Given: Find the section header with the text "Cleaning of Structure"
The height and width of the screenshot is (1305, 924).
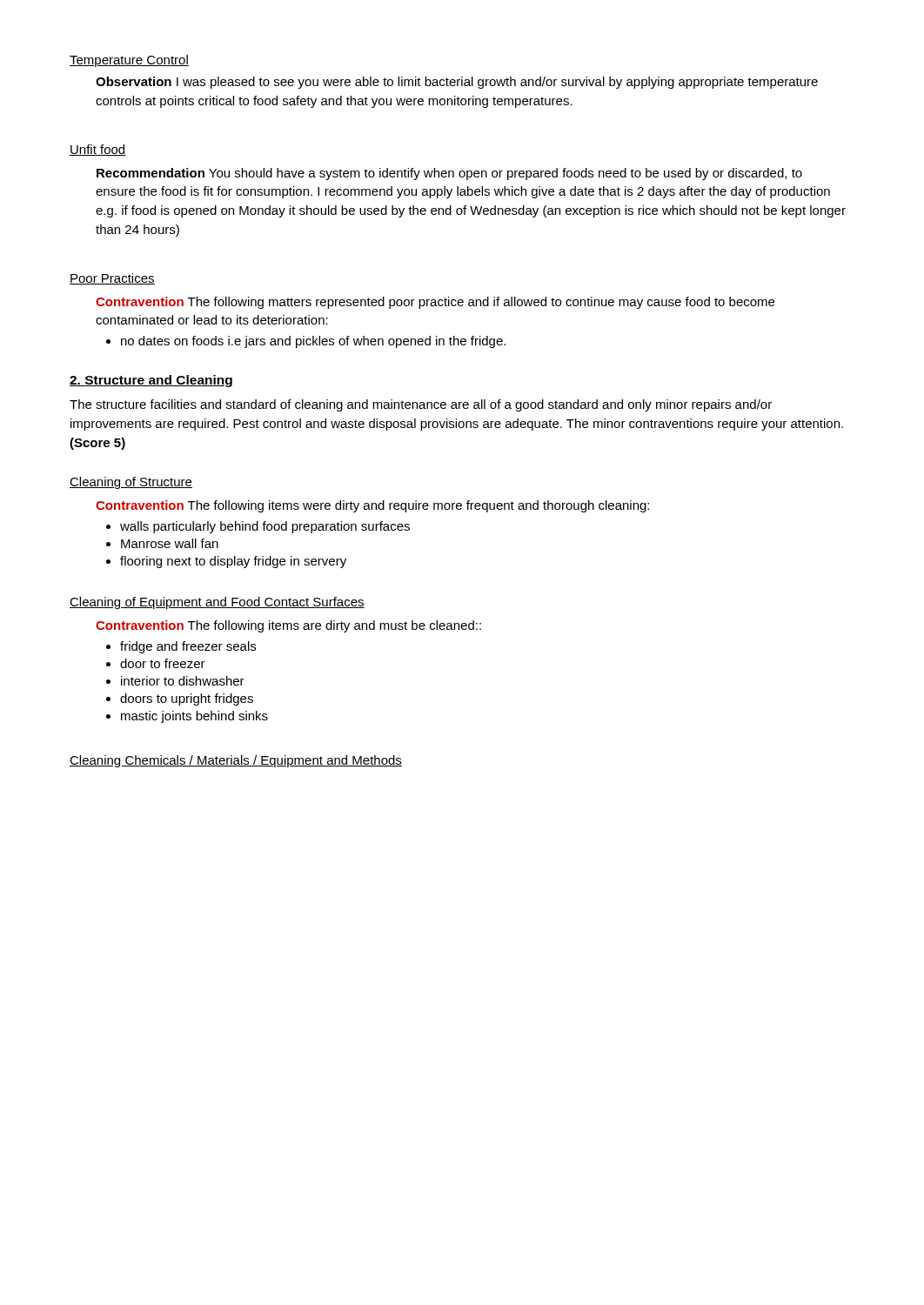Looking at the screenshot, I should pyautogui.click(x=131, y=482).
